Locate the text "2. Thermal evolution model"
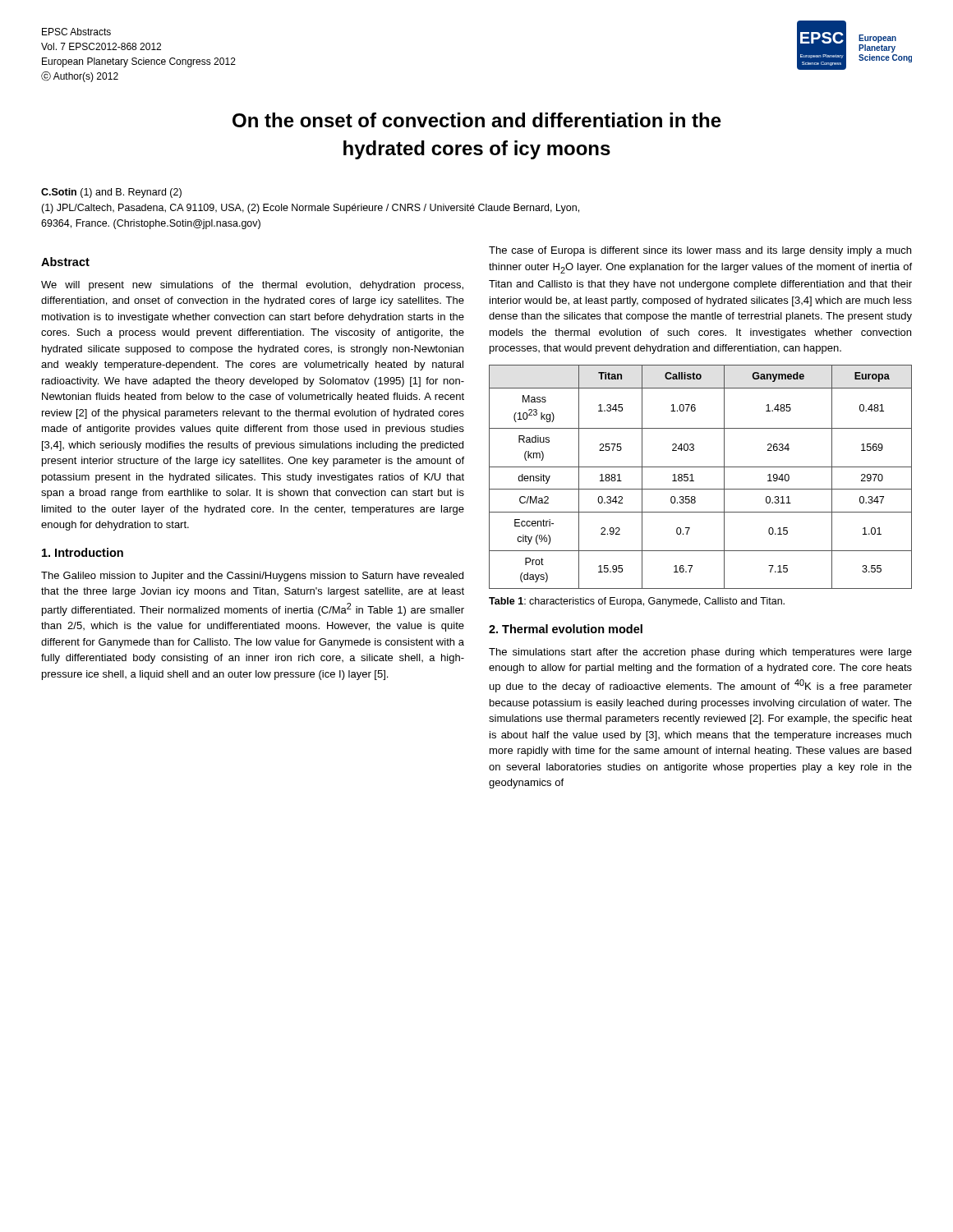 point(566,629)
